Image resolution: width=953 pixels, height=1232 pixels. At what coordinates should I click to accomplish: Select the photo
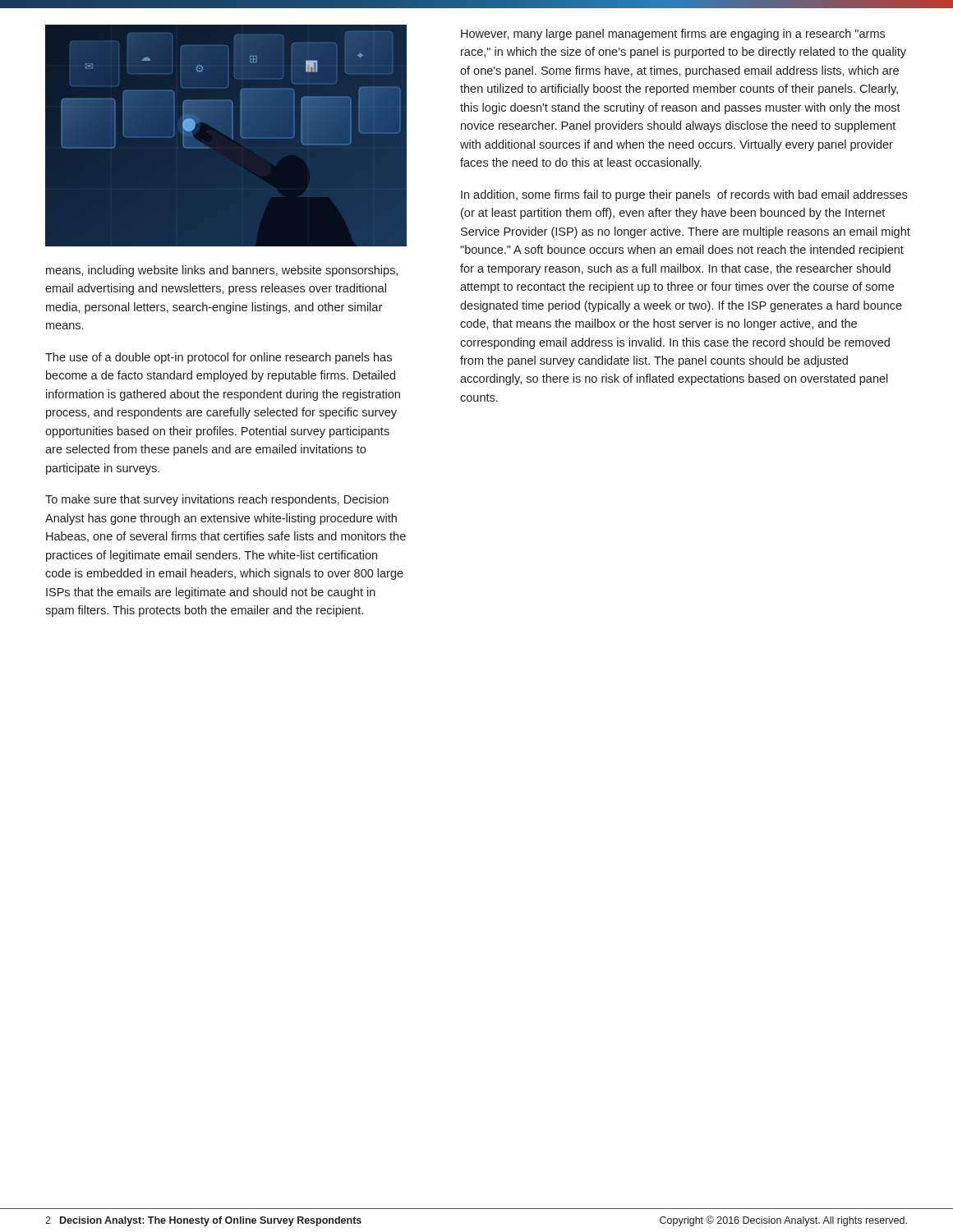pyautogui.click(x=226, y=136)
